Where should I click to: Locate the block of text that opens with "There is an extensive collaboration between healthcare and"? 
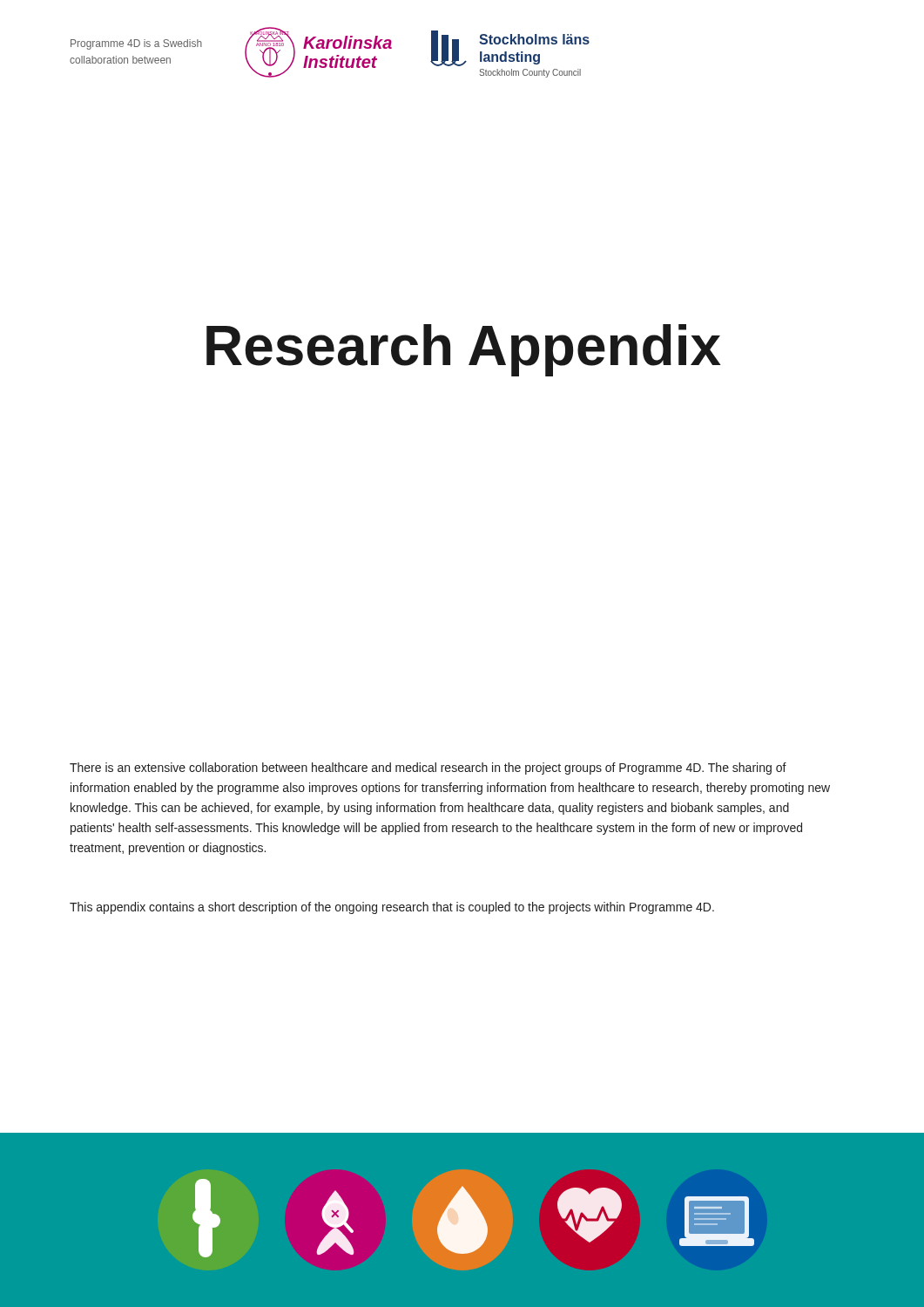coord(453,808)
